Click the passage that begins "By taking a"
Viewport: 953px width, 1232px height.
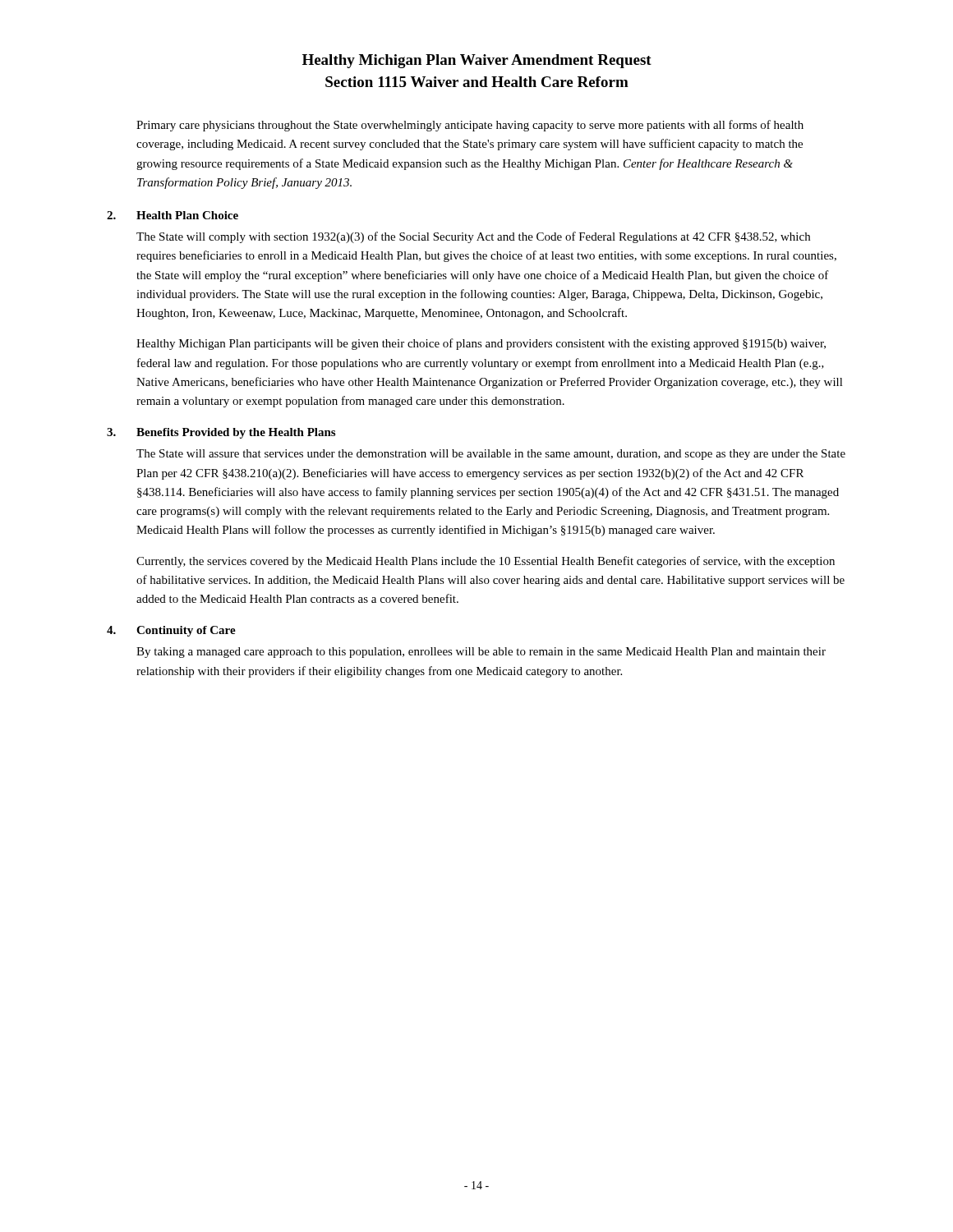(x=481, y=661)
